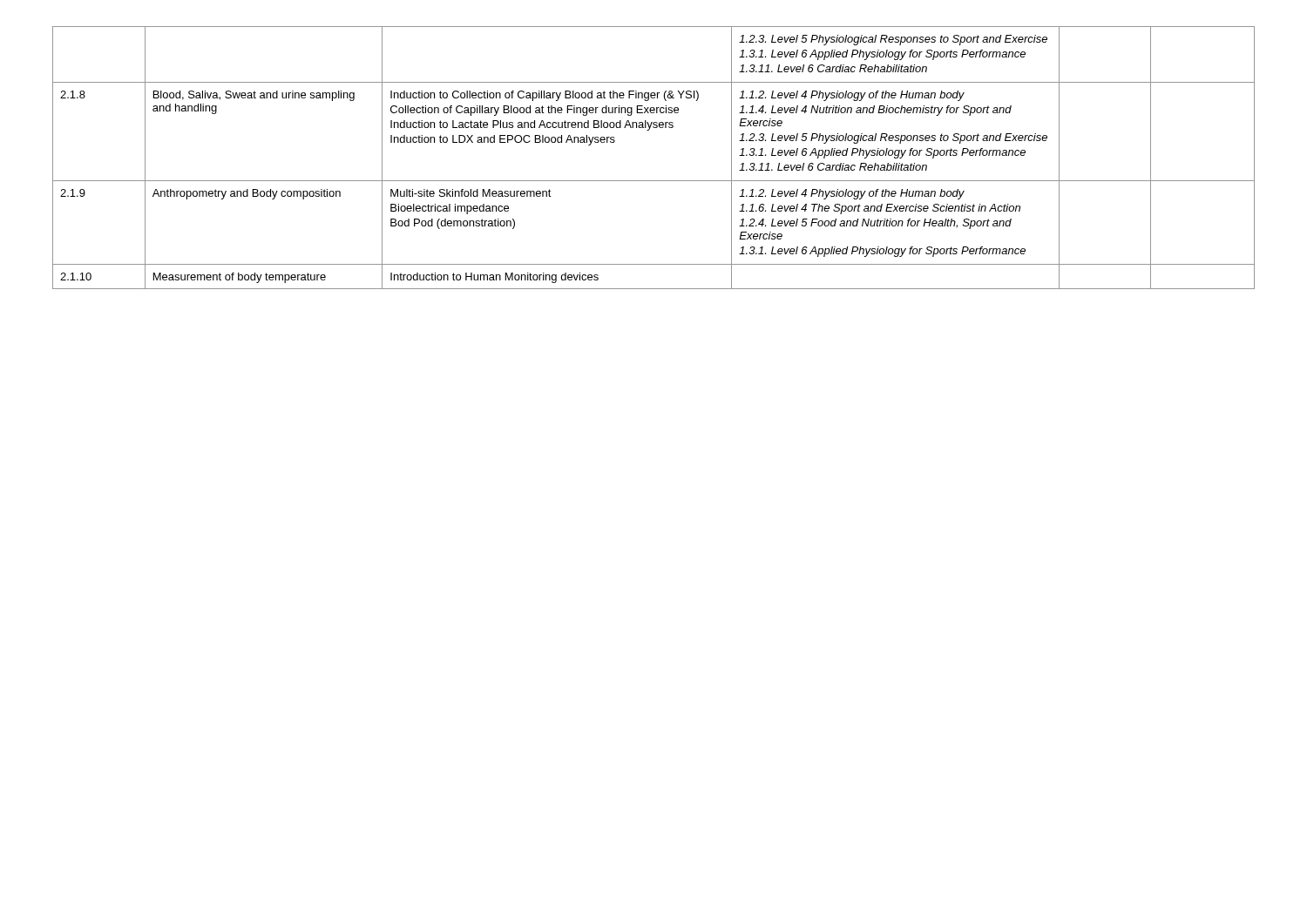This screenshot has height=924, width=1307.
Task: Find the table that mentions "Induction to Collection of"
Action: 654,158
